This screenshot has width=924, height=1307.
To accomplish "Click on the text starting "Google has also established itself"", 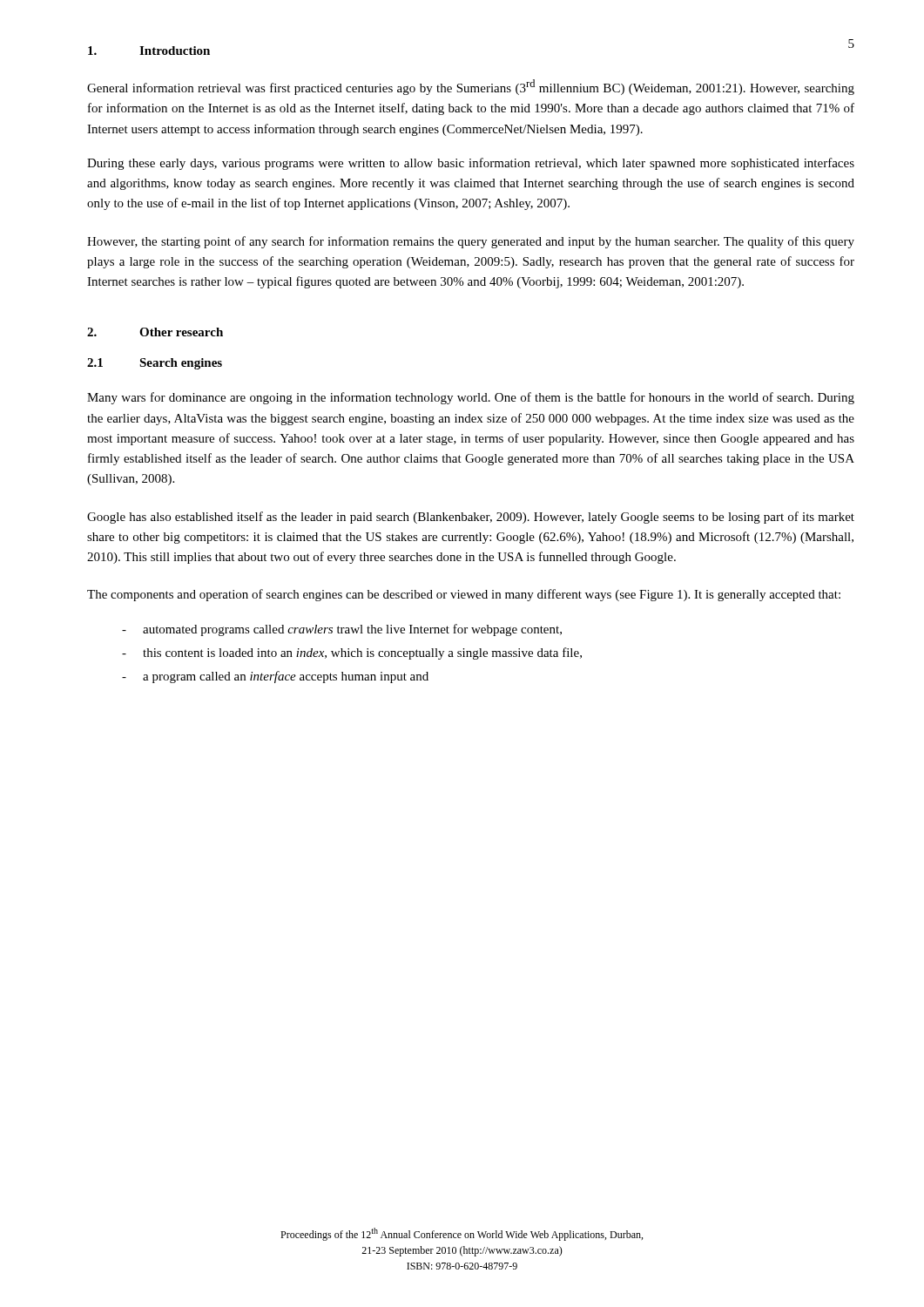I will (471, 537).
